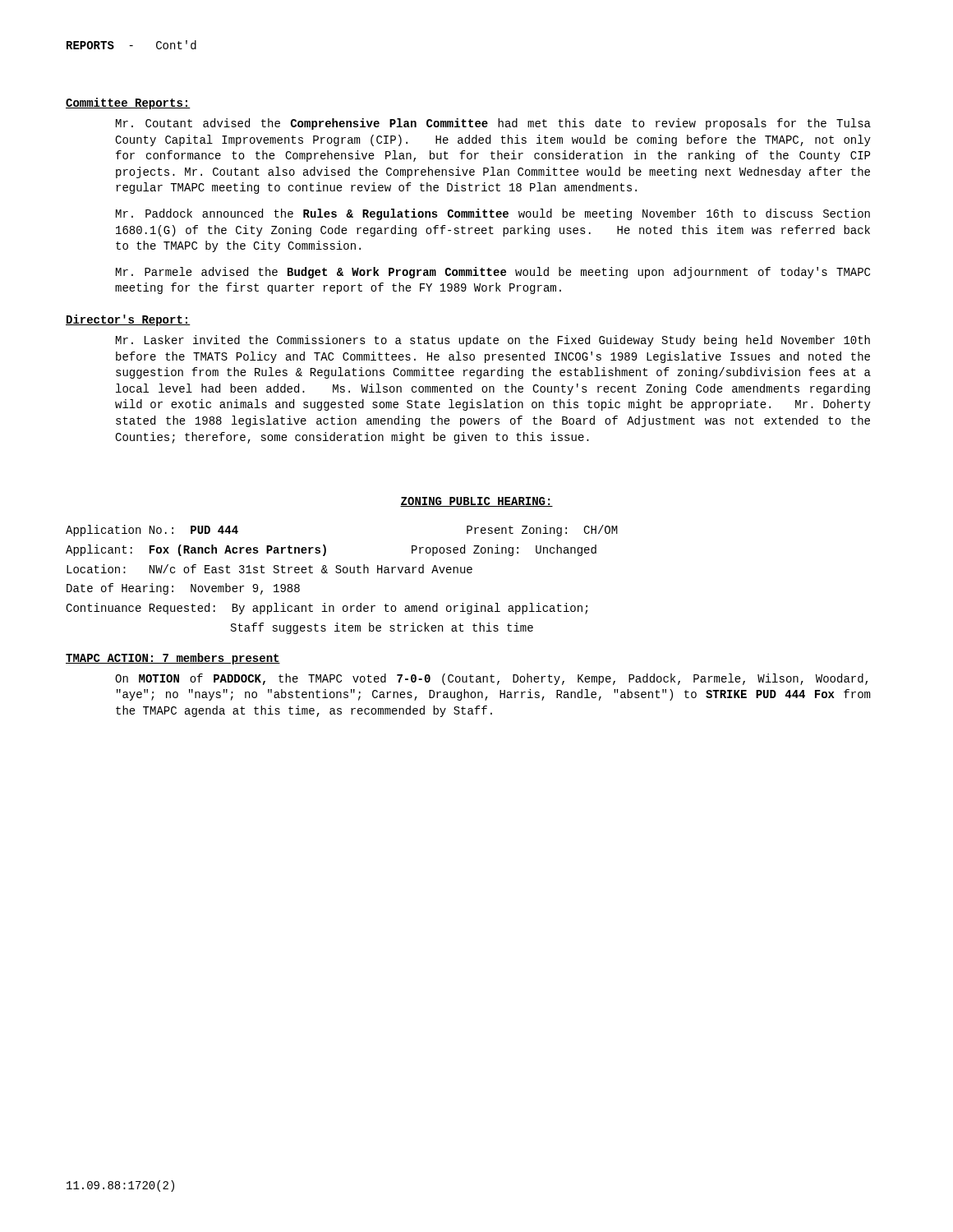Where is the passage that starts "Application No.: PUD"?
This screenshot has height=1232, width=953.
click(342, 582)
